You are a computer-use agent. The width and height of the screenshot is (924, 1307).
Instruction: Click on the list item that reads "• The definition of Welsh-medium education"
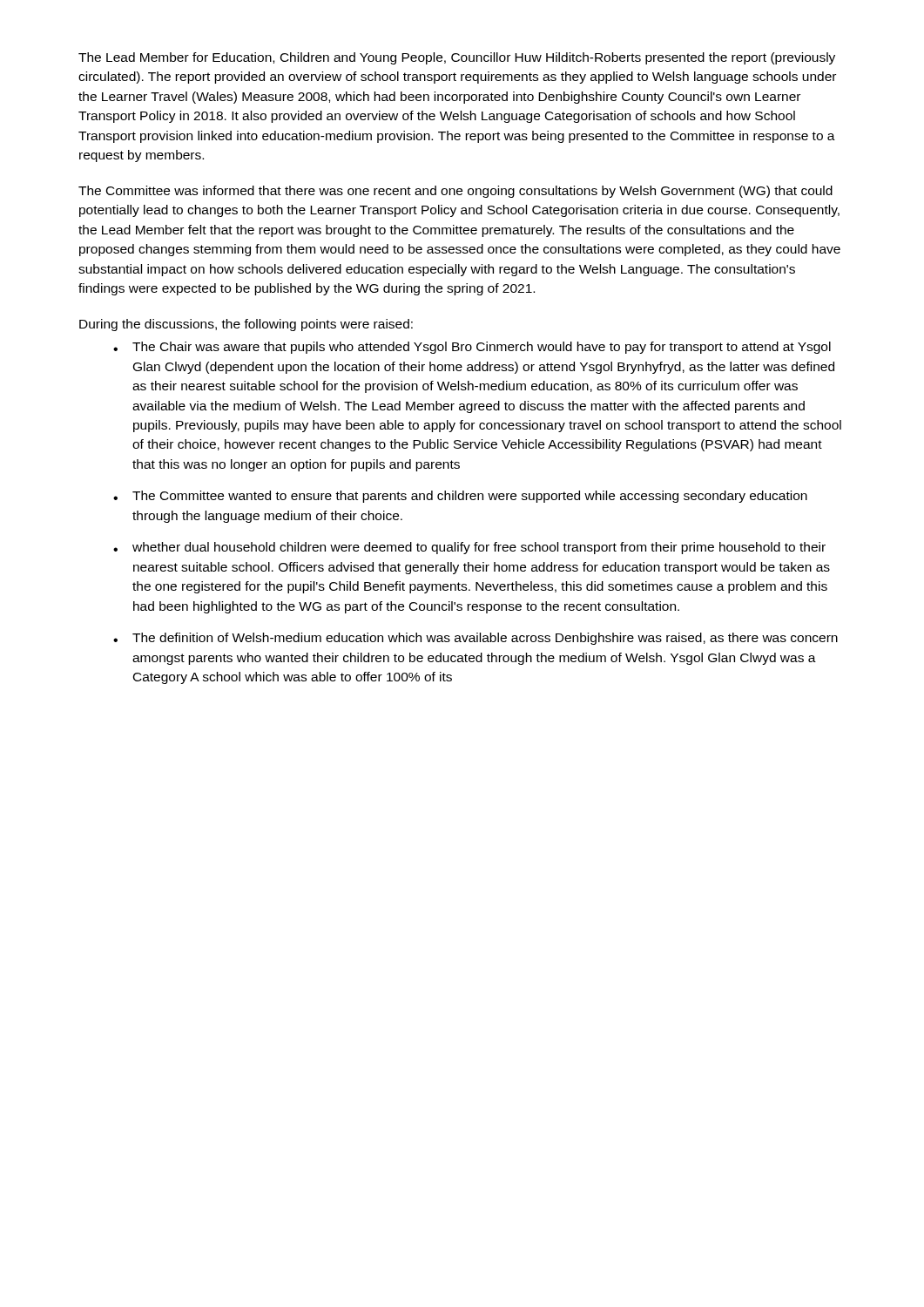coord(479,658)
